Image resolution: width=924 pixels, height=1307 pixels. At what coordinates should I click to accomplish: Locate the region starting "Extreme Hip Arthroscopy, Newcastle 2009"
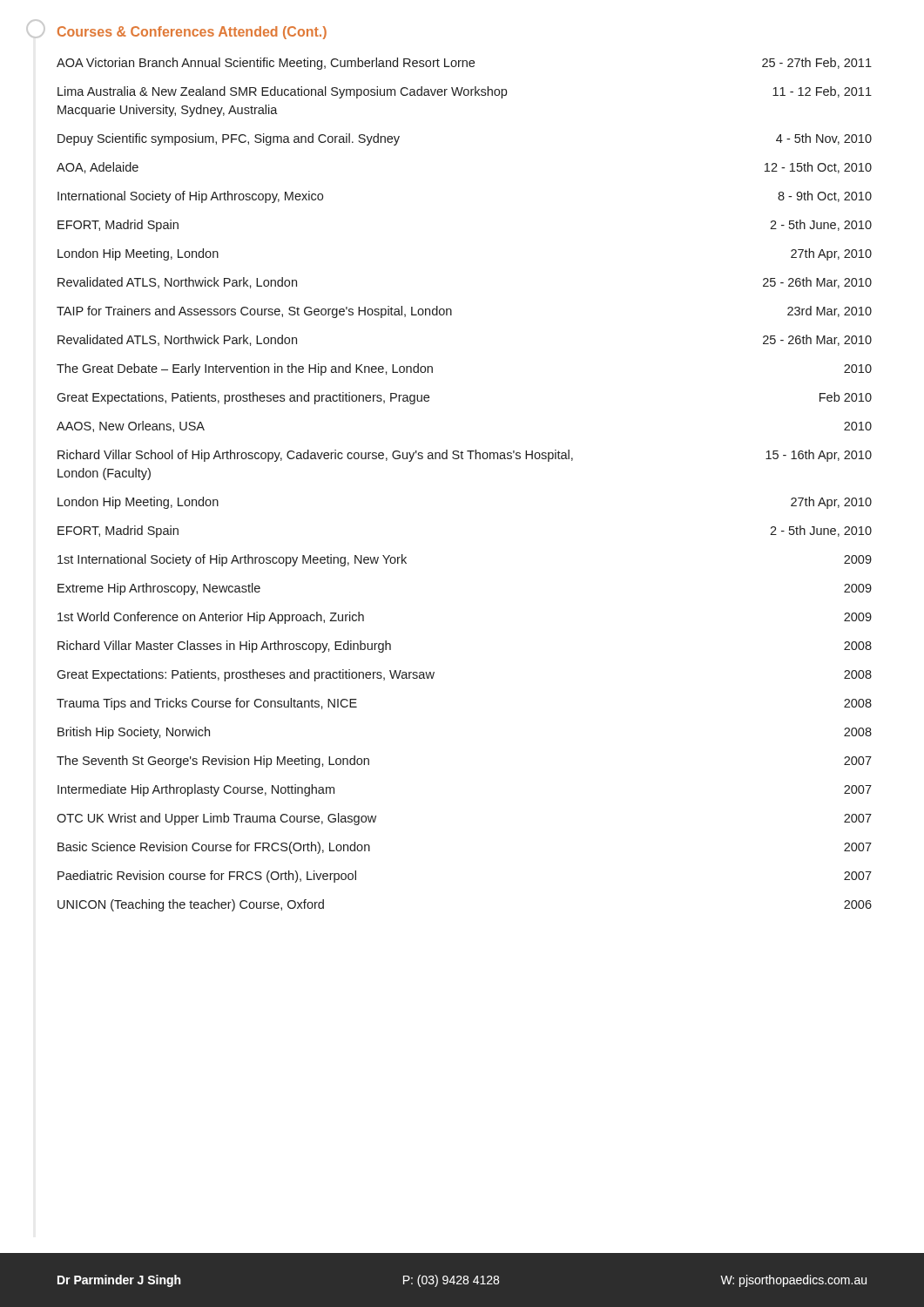point(158,589)
